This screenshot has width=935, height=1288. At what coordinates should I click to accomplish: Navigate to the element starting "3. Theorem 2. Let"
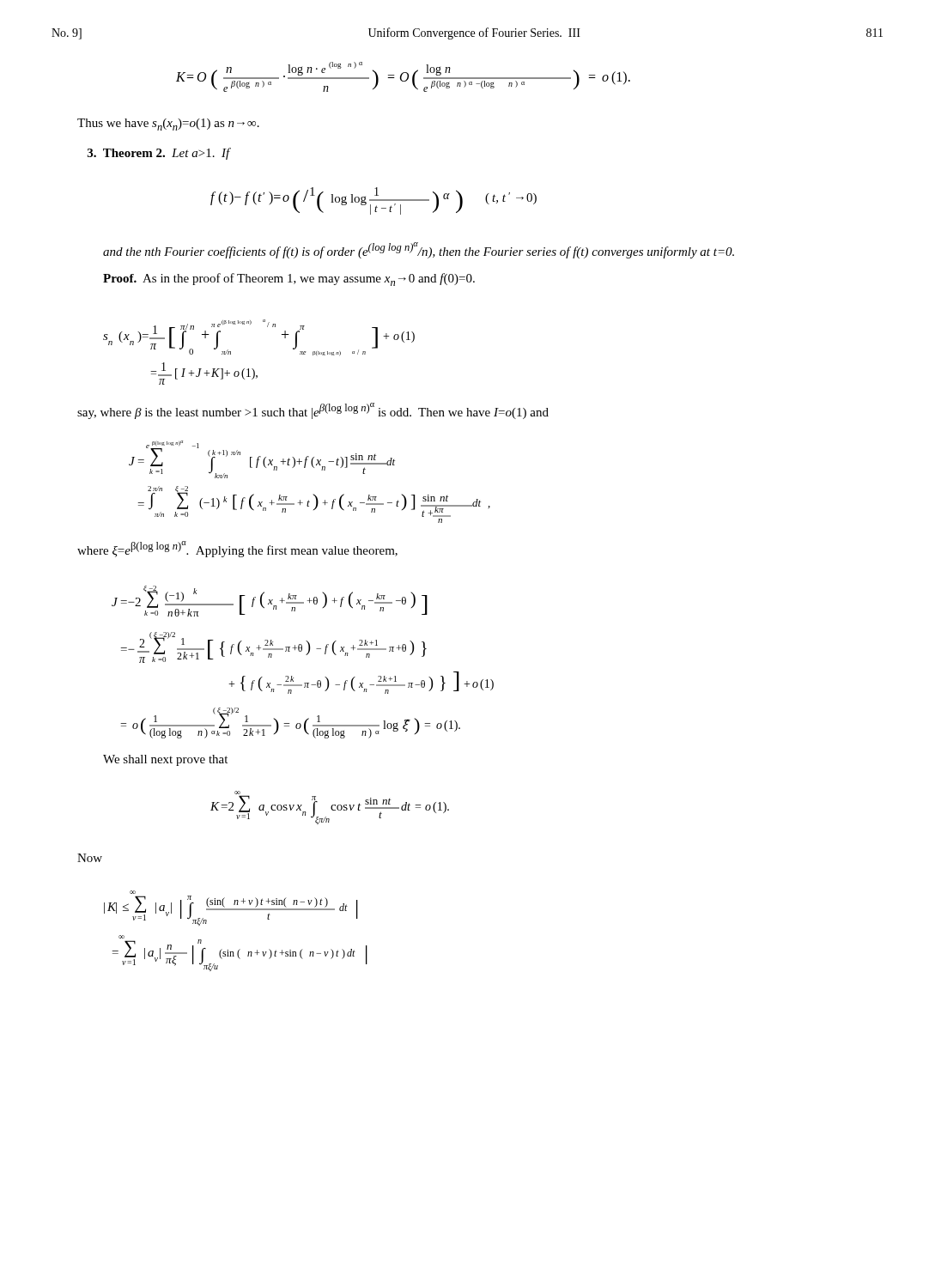tap(153, 153)
